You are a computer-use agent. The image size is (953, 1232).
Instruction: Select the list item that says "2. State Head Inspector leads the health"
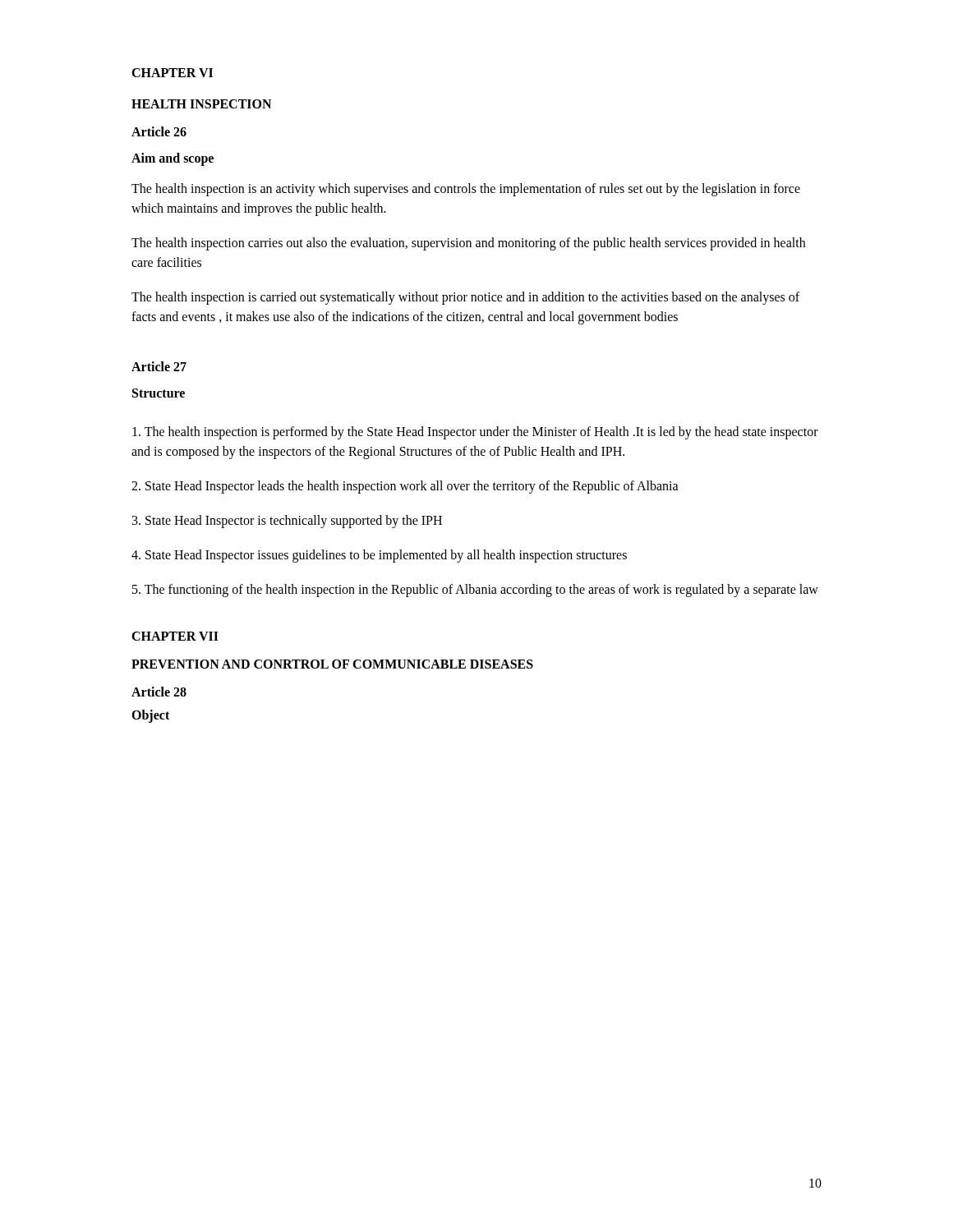(405, 486)
